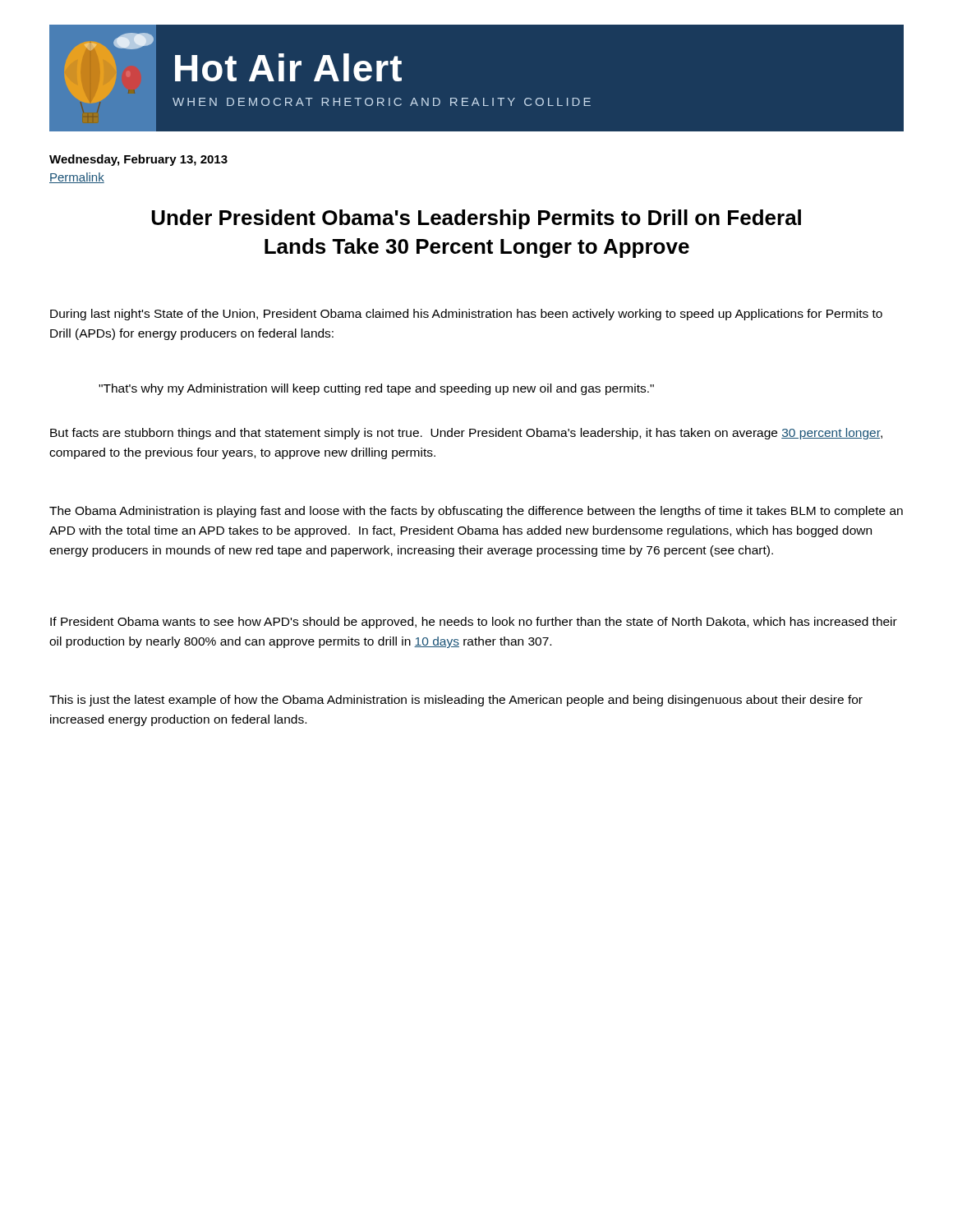Viewport: 953px width, 1232px height.
Task: Select the region starting "The Obama Administration is playing fast and loose"
Action: click(x=476, y=531)
